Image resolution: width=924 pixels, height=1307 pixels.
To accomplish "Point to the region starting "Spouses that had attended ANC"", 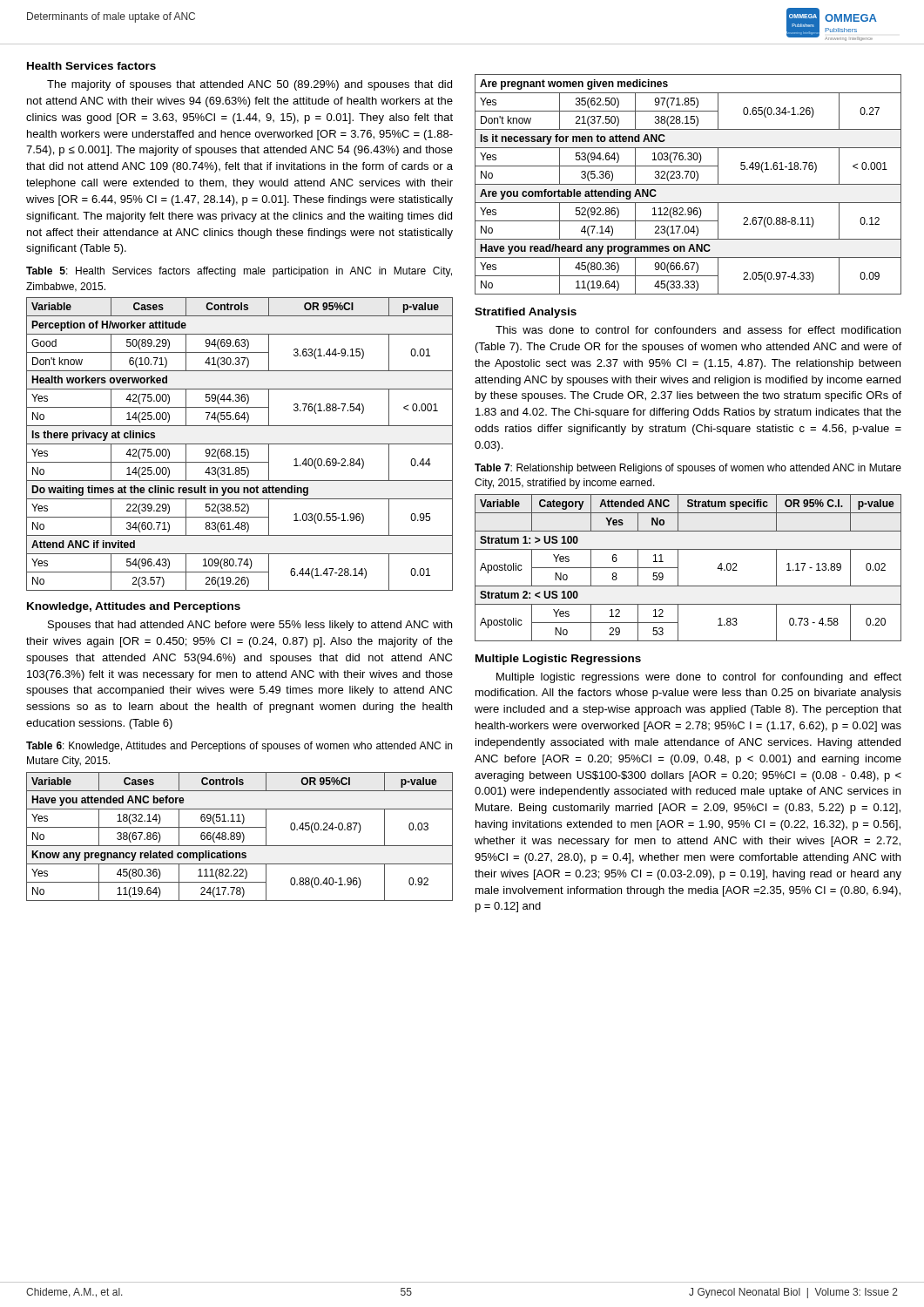I will [240, 674].
